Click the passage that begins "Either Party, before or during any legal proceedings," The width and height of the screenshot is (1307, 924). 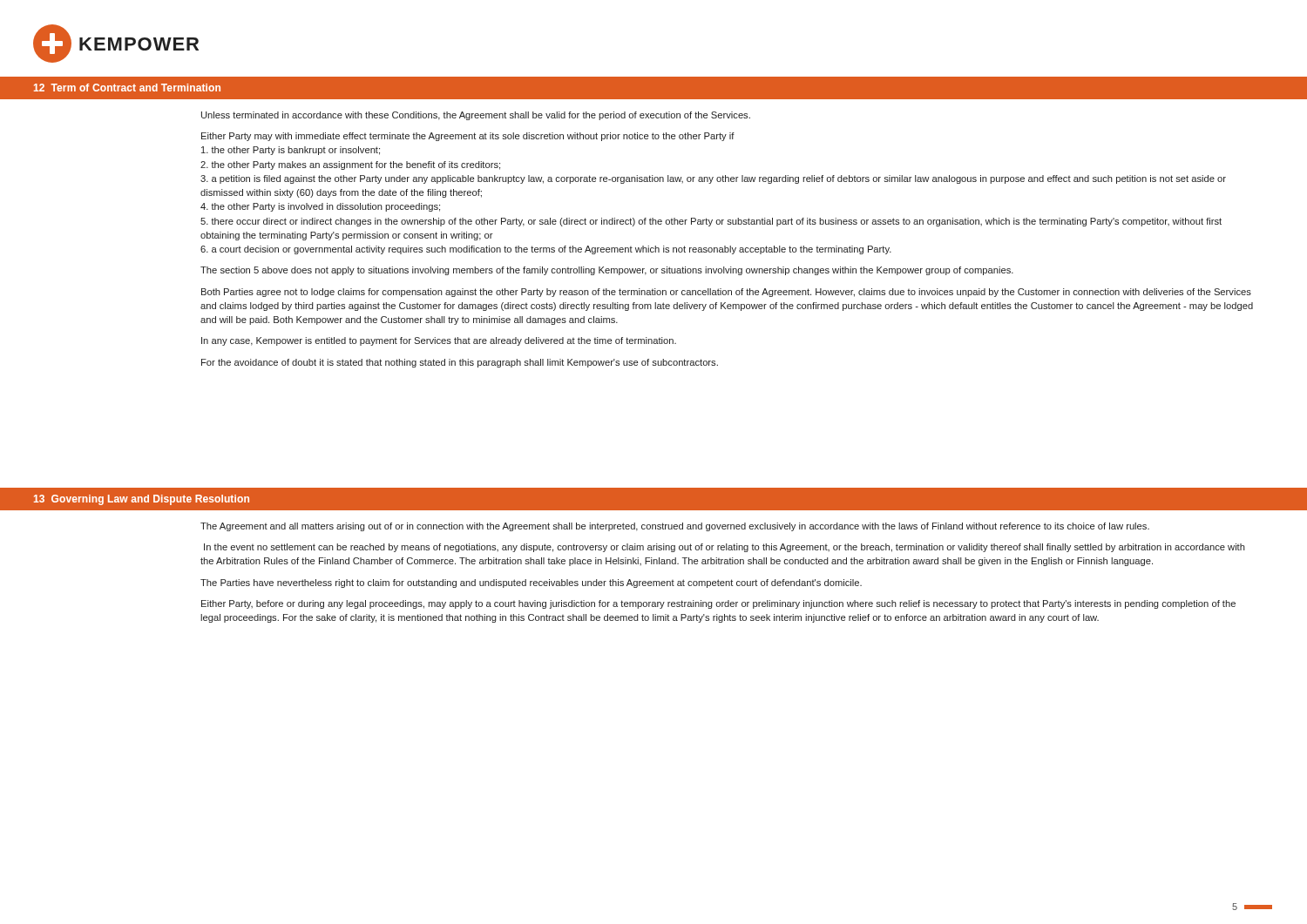pyautogui.click(x=718, y=611)
